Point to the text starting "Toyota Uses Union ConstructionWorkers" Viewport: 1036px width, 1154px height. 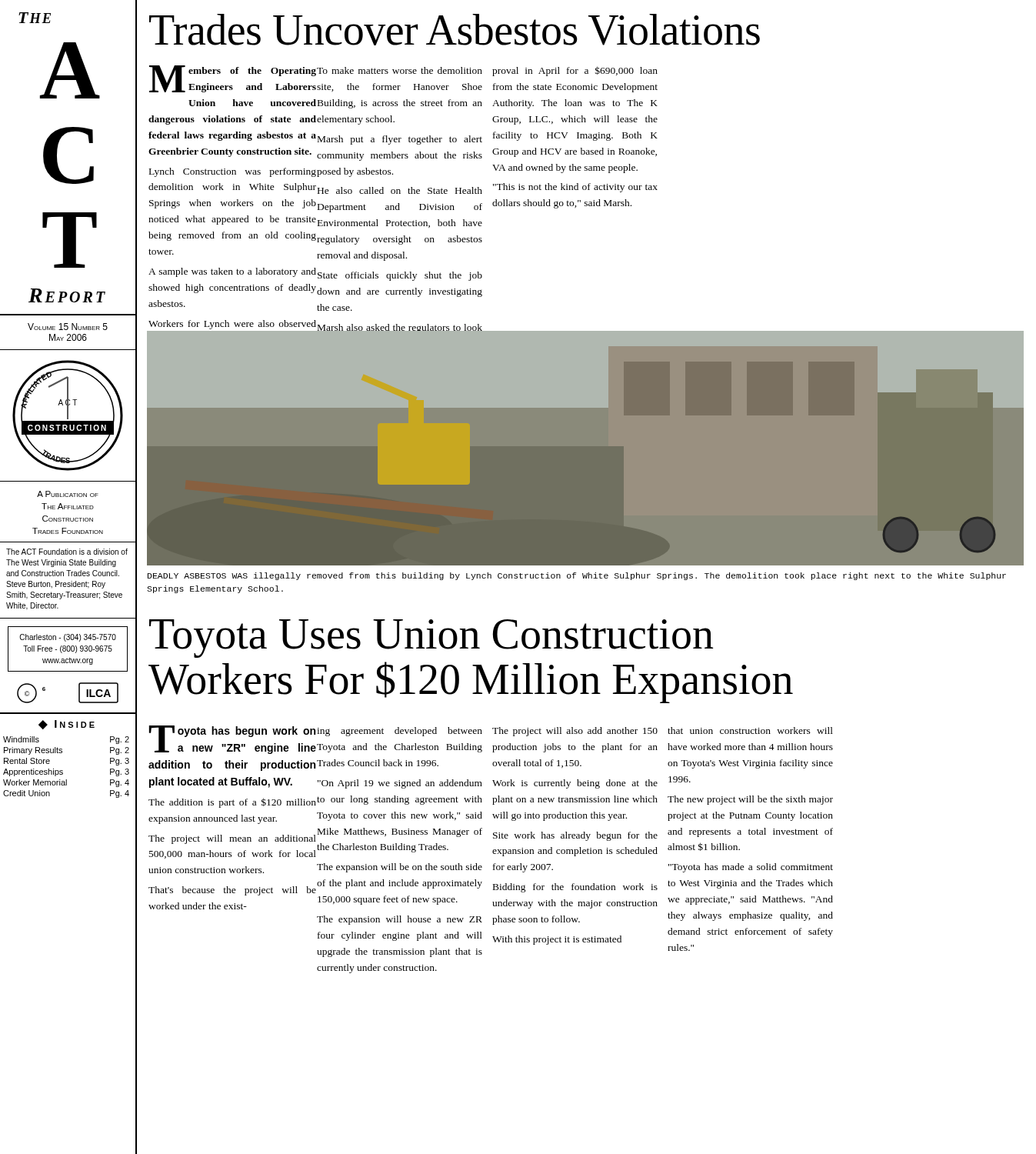pos(586,657)
